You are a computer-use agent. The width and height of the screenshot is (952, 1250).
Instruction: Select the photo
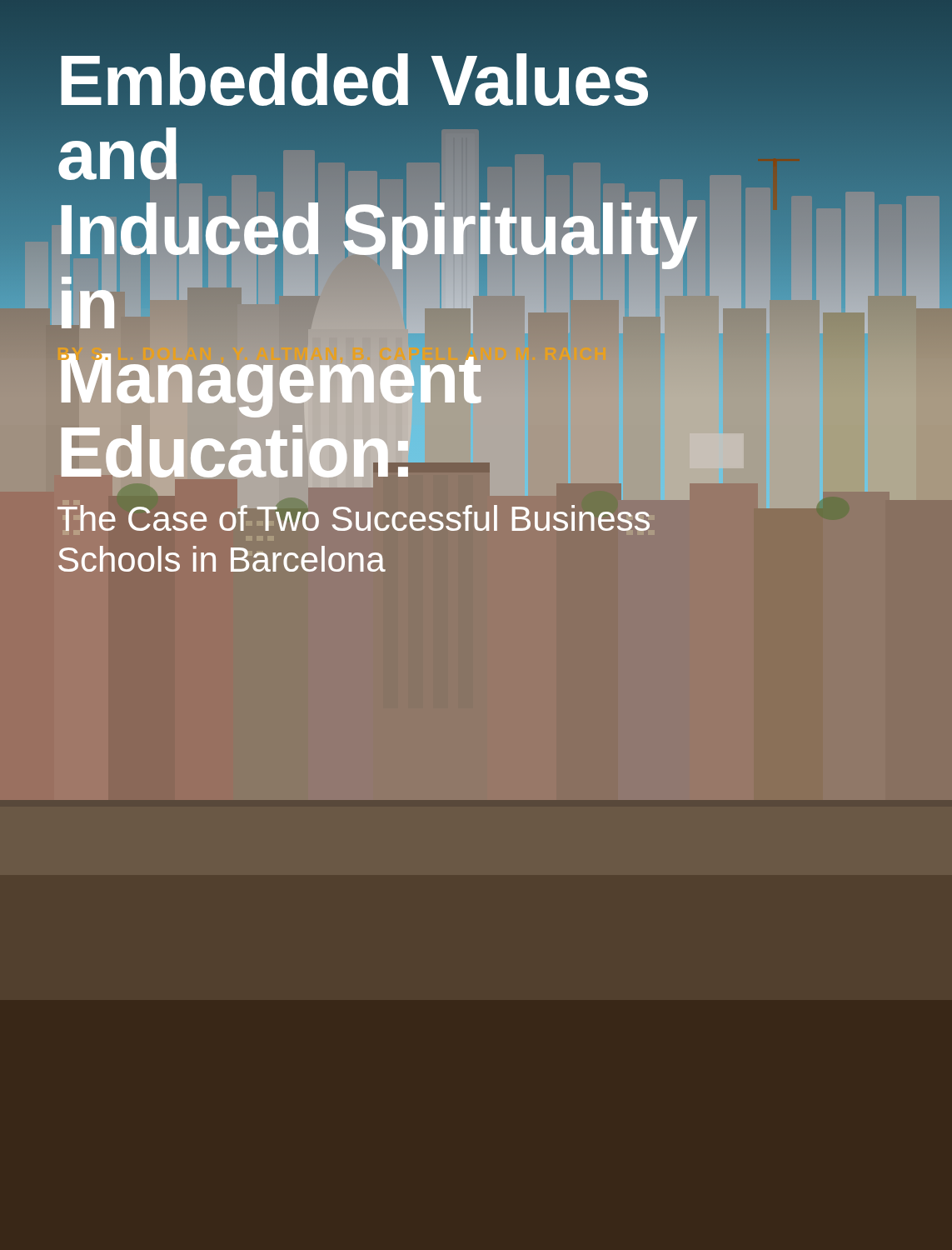point(476,625)
